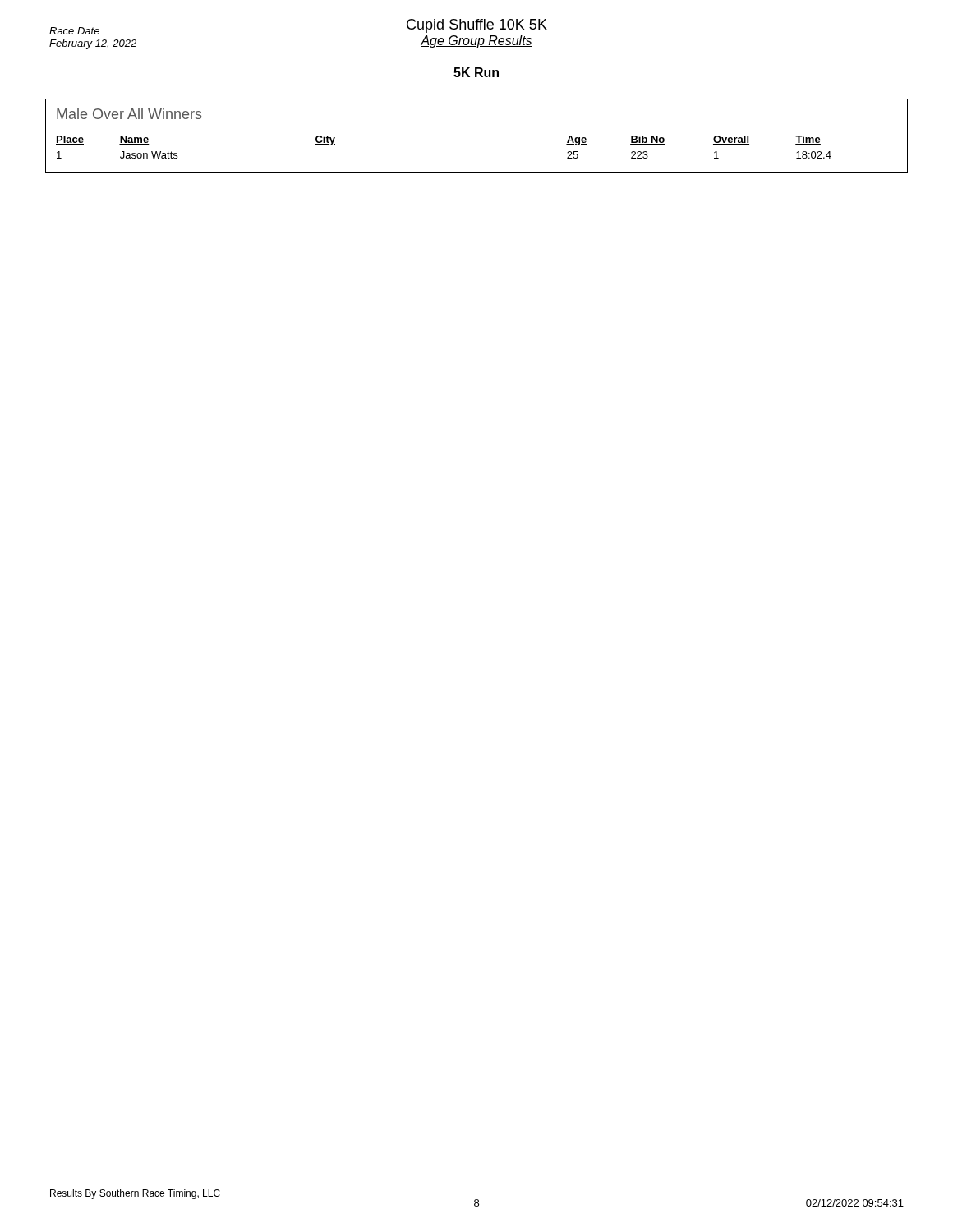Viewport: 953px width, 1232px height.
Task: Locate the region starting "5K Run"
Action: tap(476, 73)
